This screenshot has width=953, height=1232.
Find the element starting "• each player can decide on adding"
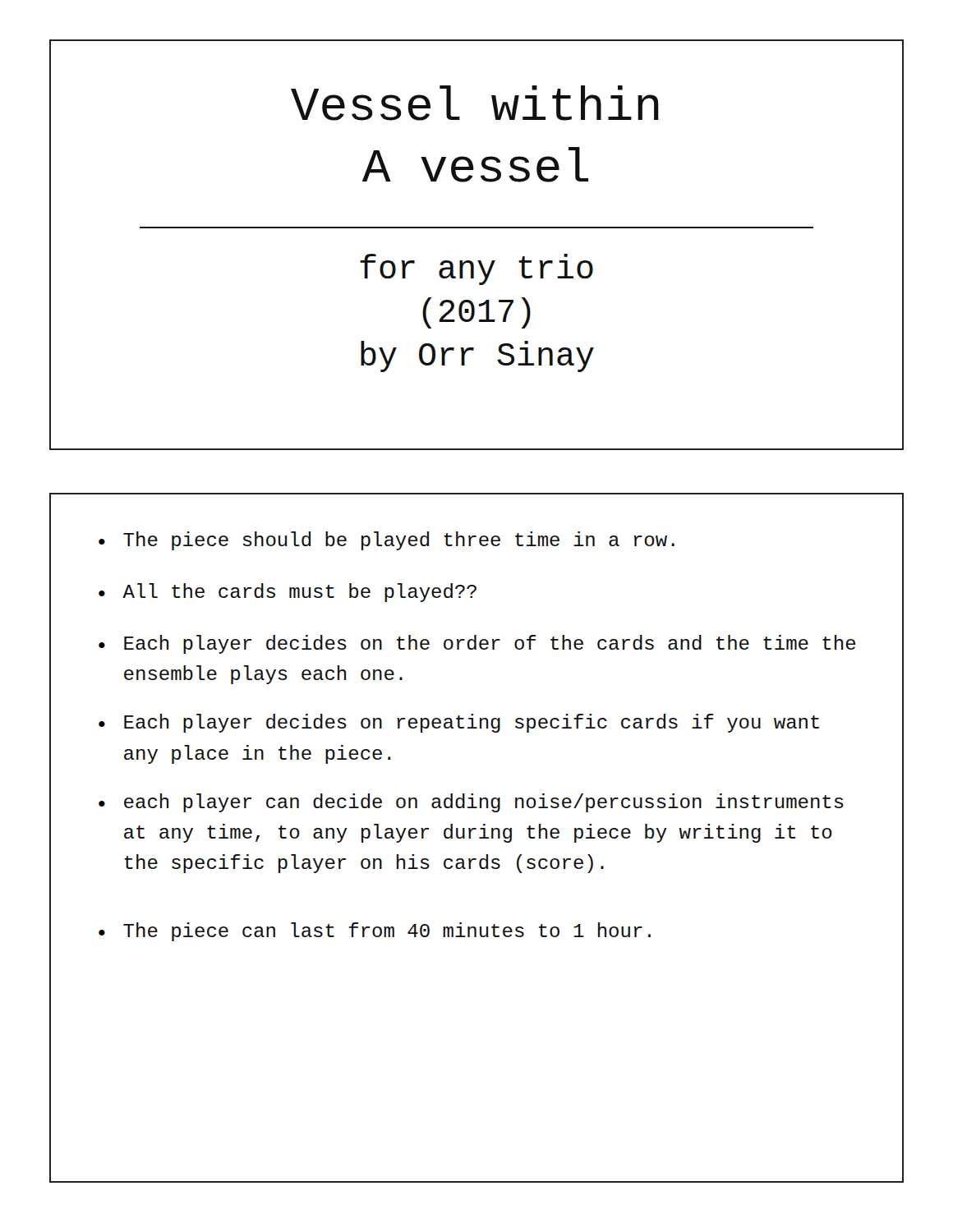(x=476, y=833)
